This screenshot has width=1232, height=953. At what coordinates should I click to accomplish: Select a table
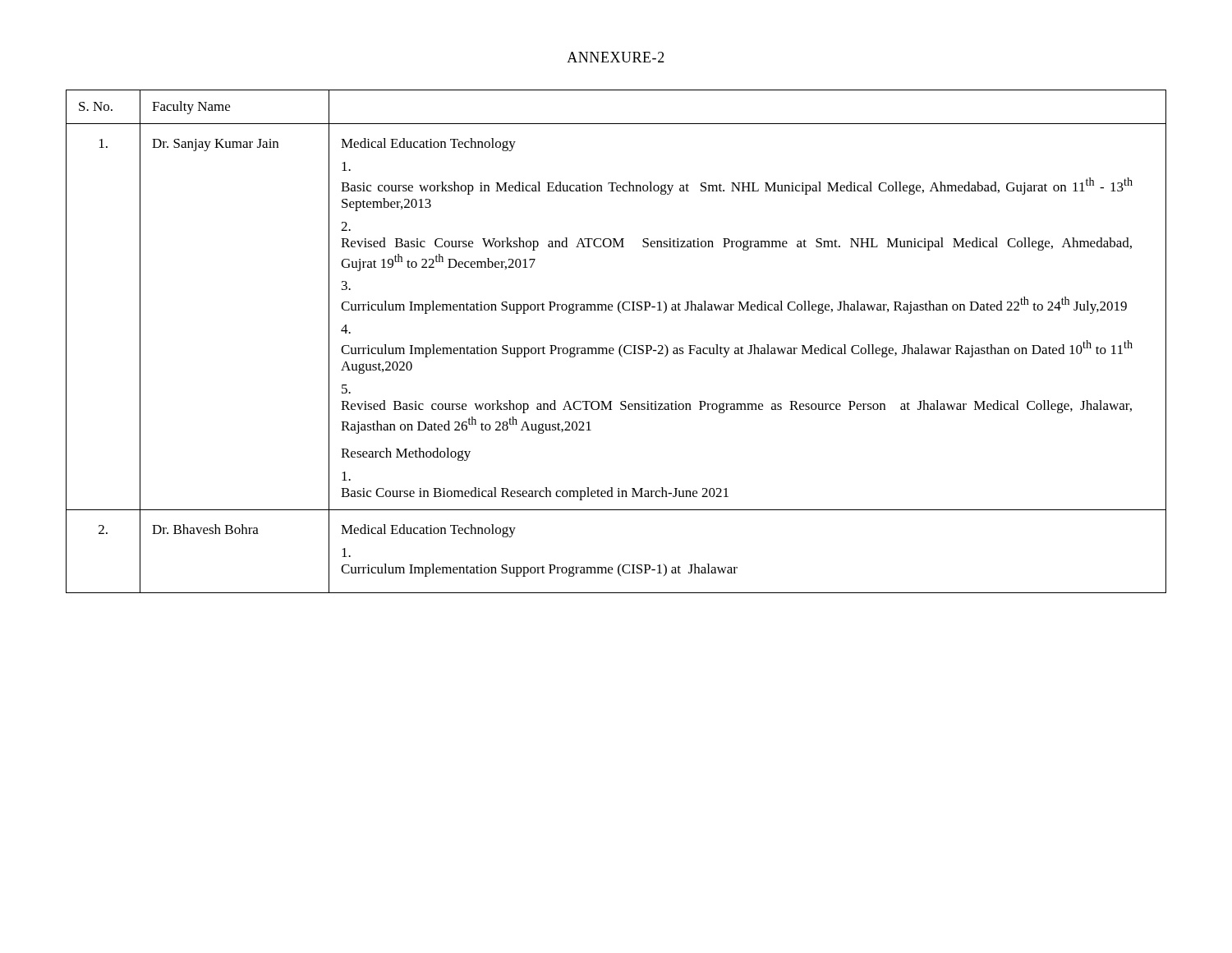click(616, 342)
